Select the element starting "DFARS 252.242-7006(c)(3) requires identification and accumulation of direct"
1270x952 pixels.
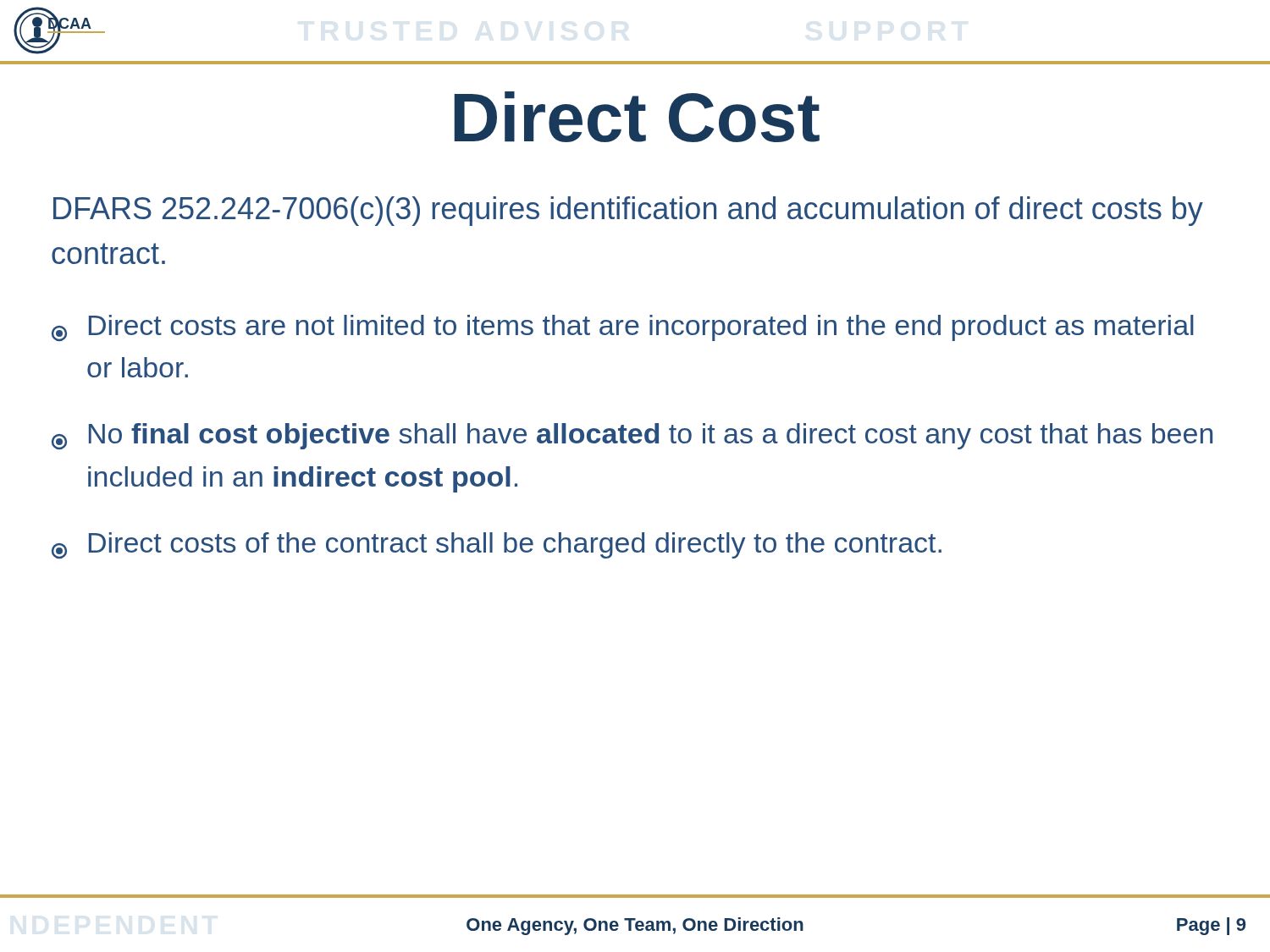click(x=627, y=231)
